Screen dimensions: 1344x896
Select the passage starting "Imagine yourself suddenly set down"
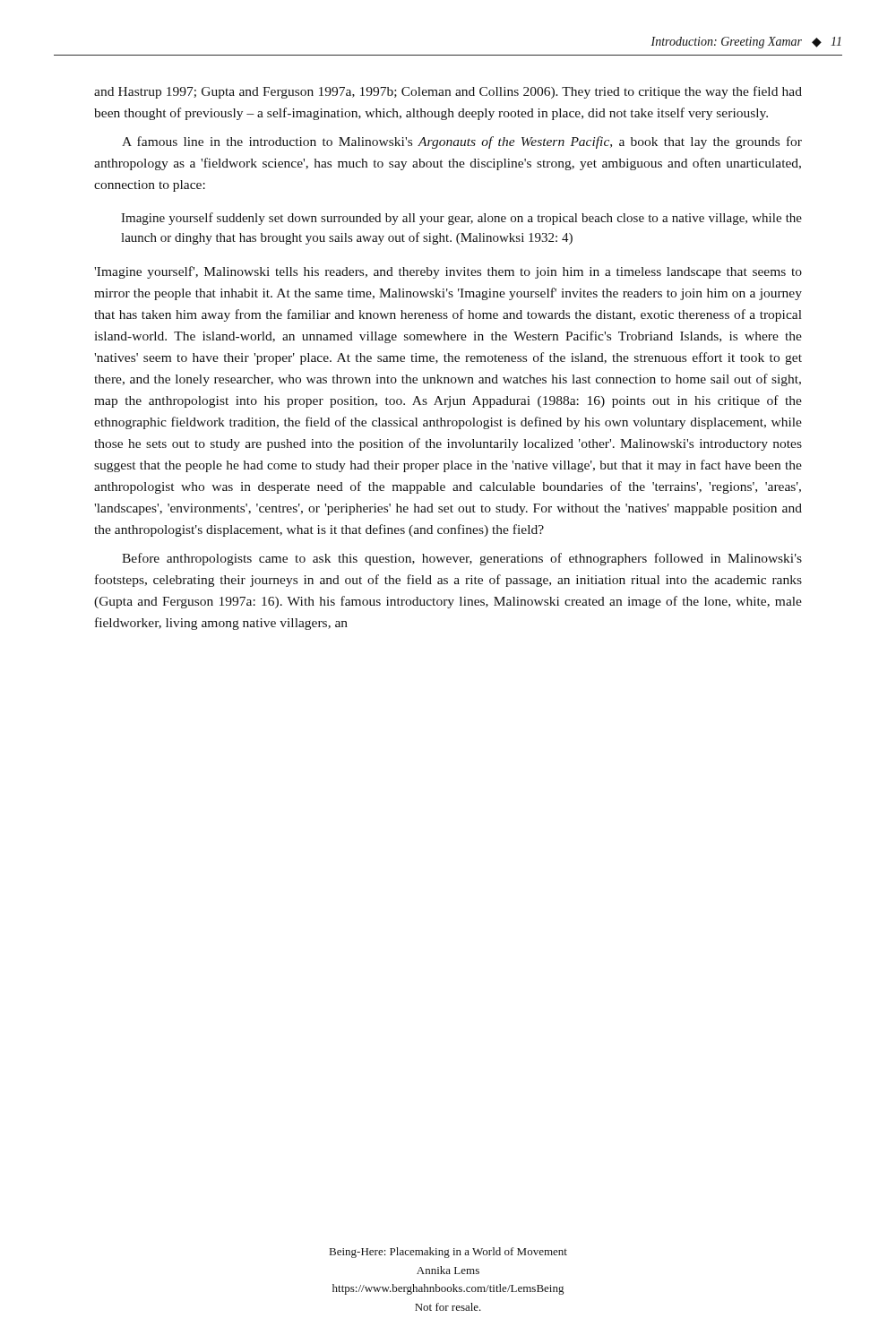point(461,228)
